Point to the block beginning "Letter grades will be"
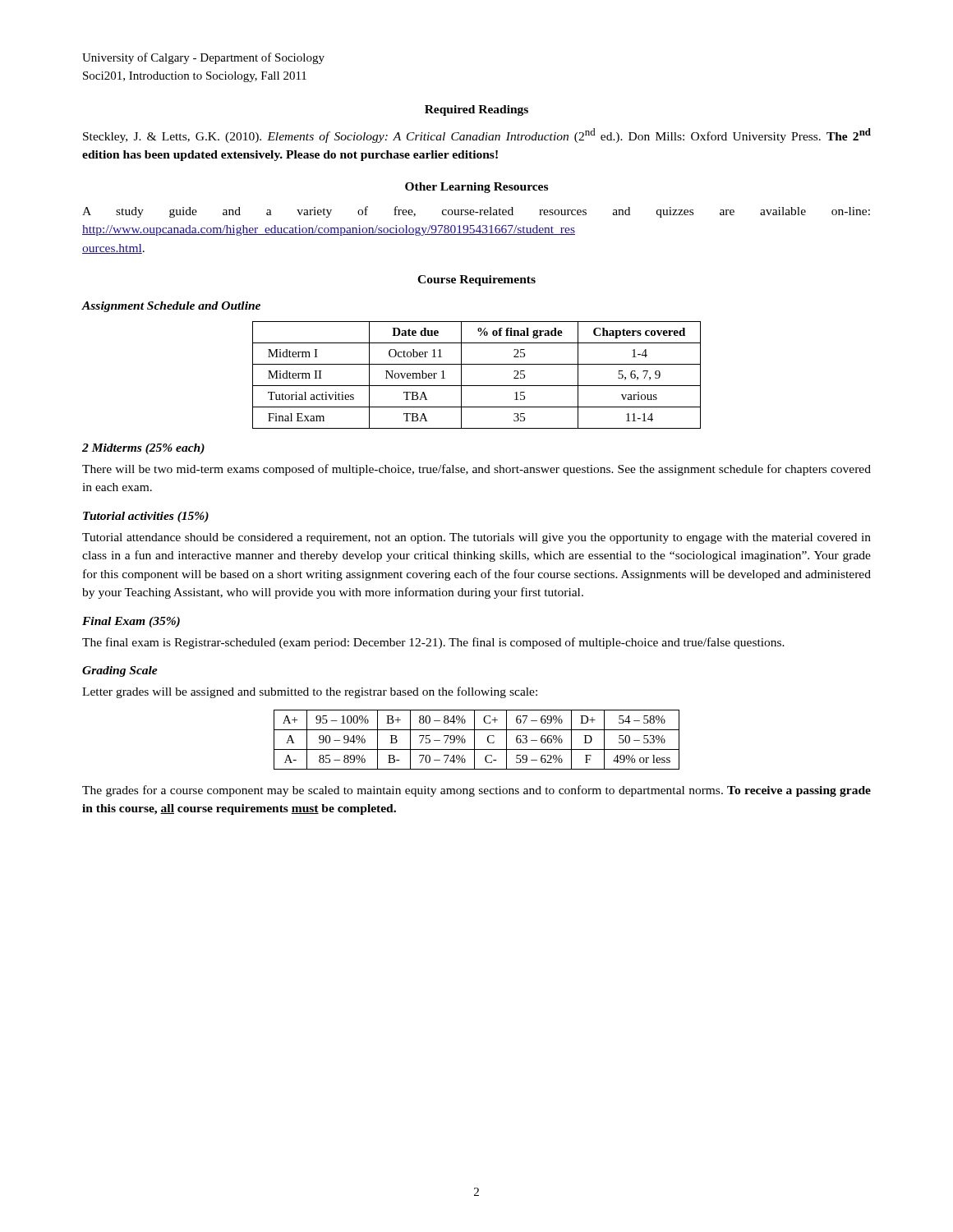The height and width of the screenshot is (1232, 953). pos(310,691)
